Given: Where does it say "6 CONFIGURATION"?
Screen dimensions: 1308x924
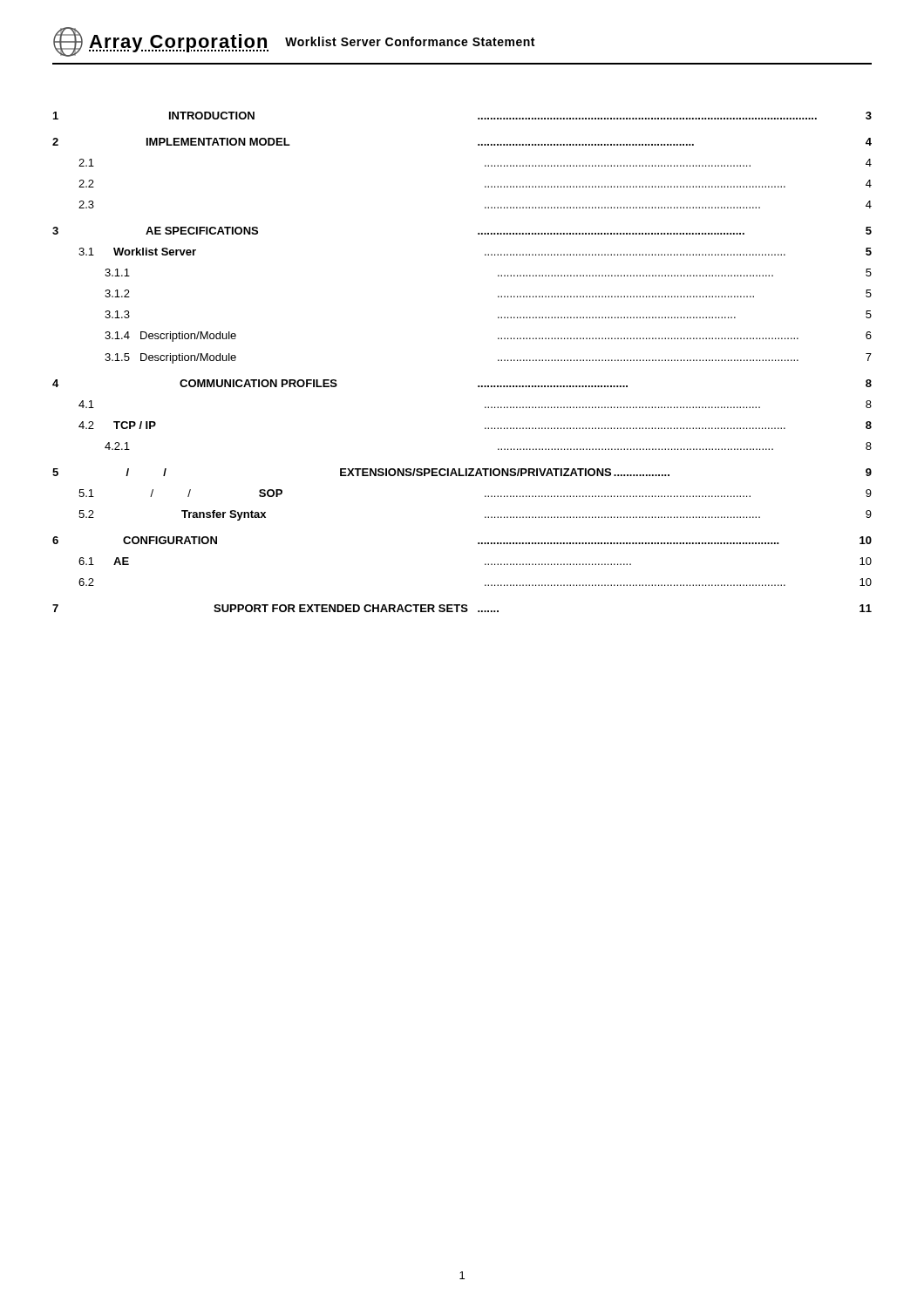Looking at the screenshot, I should 55,540.
